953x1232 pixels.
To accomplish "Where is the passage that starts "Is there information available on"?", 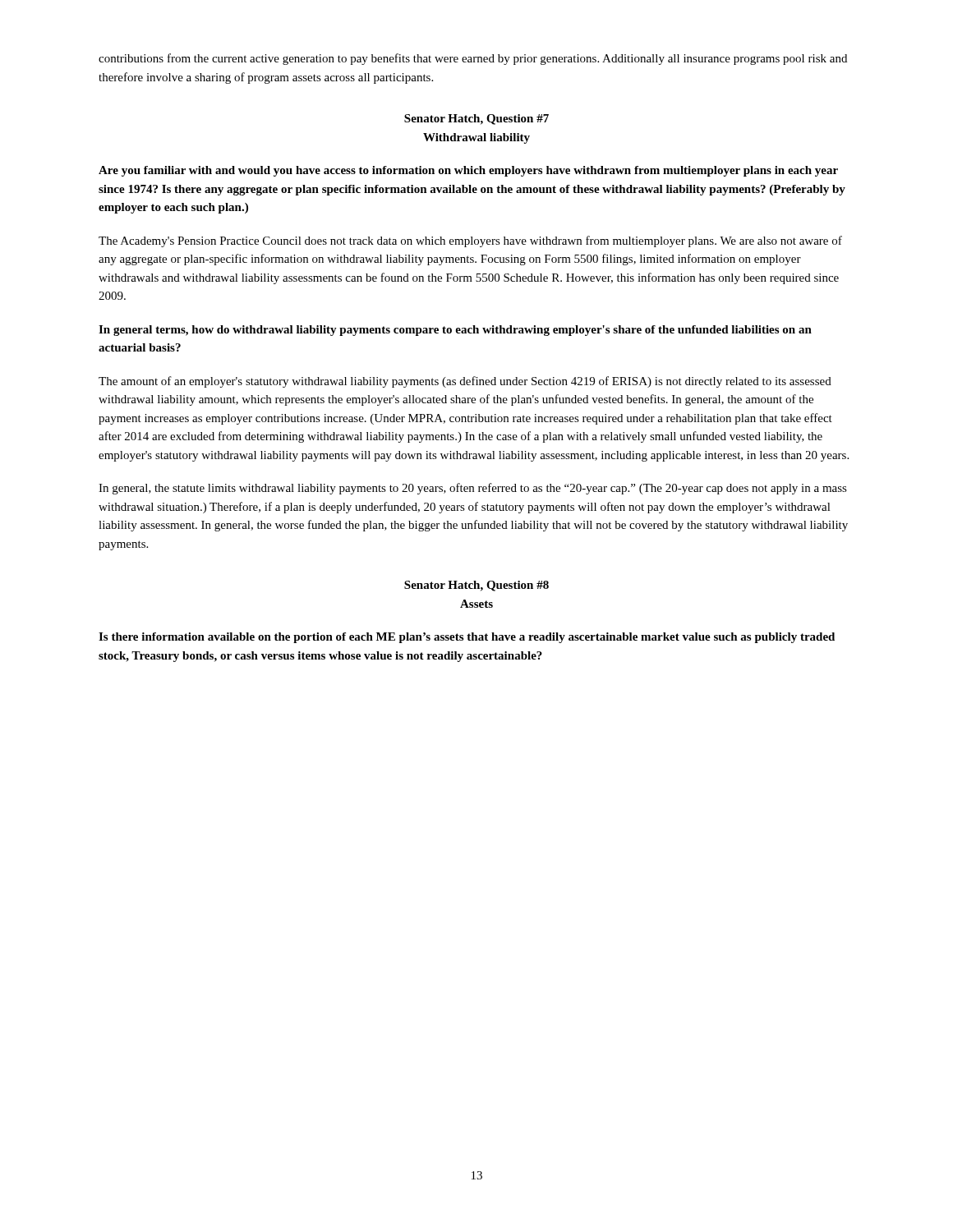I will (x=467, y=646).
